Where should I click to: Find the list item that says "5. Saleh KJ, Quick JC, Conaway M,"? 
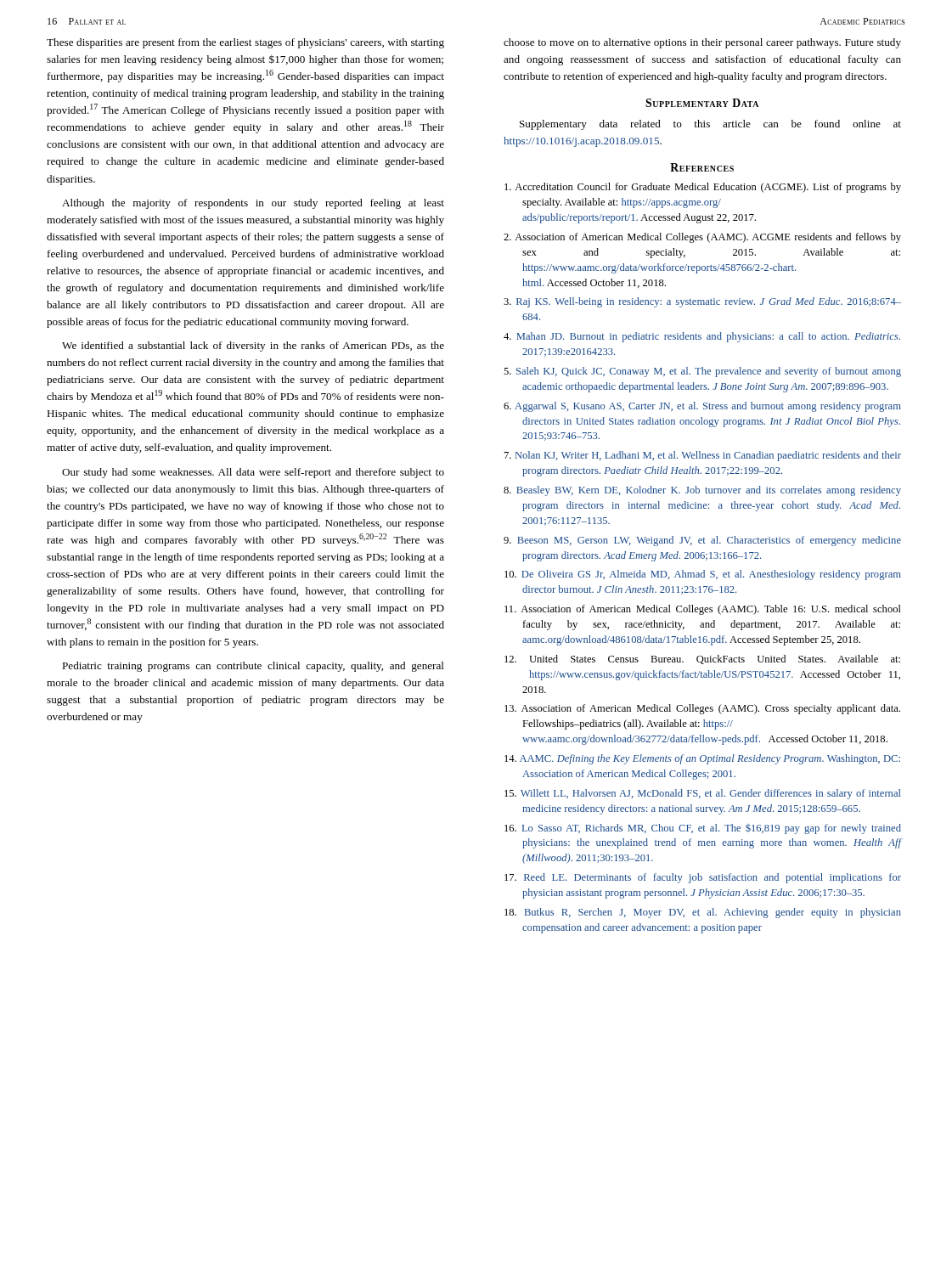[702, 380]
